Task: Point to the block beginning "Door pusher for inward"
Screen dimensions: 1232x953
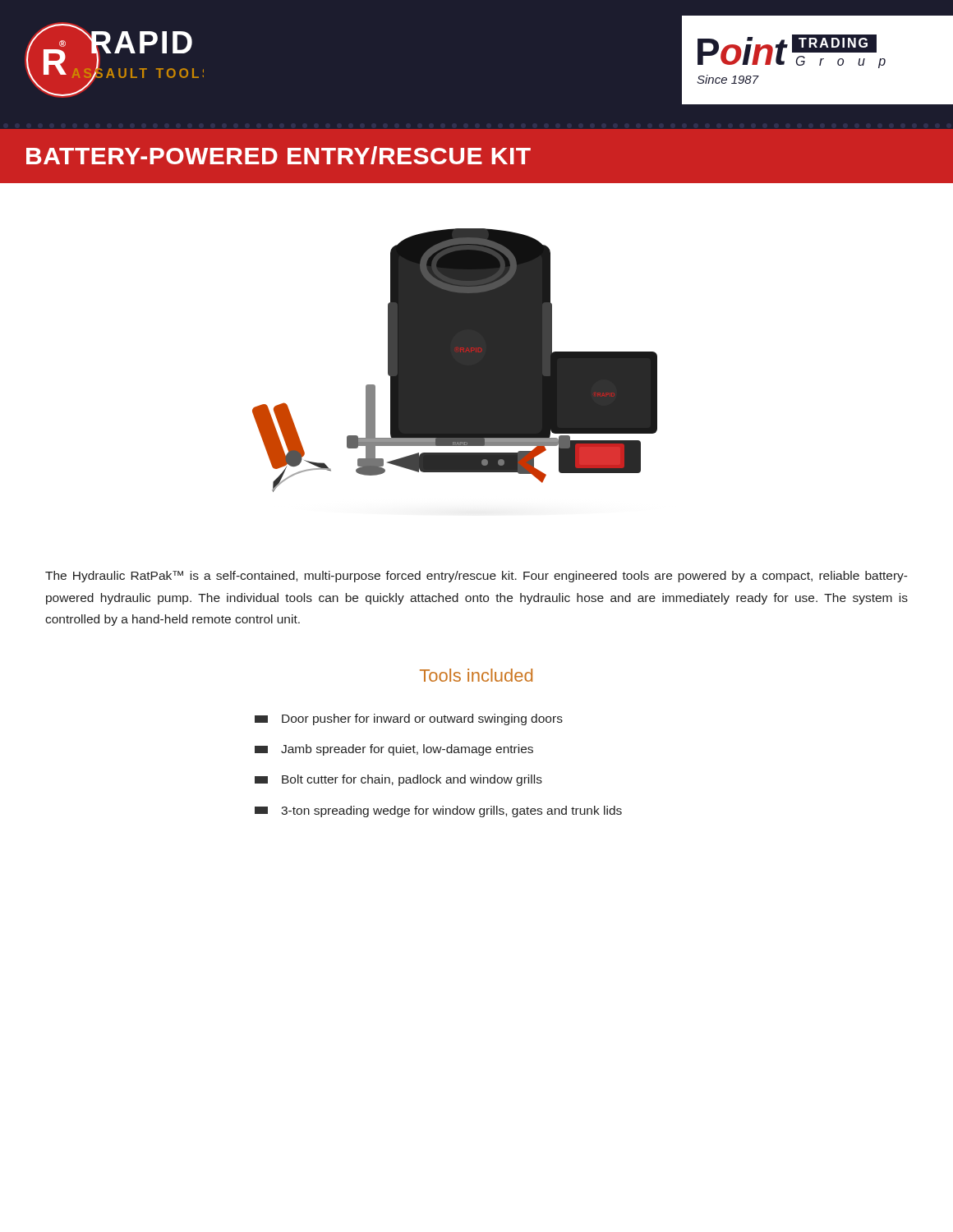Action: pos(409,718)
